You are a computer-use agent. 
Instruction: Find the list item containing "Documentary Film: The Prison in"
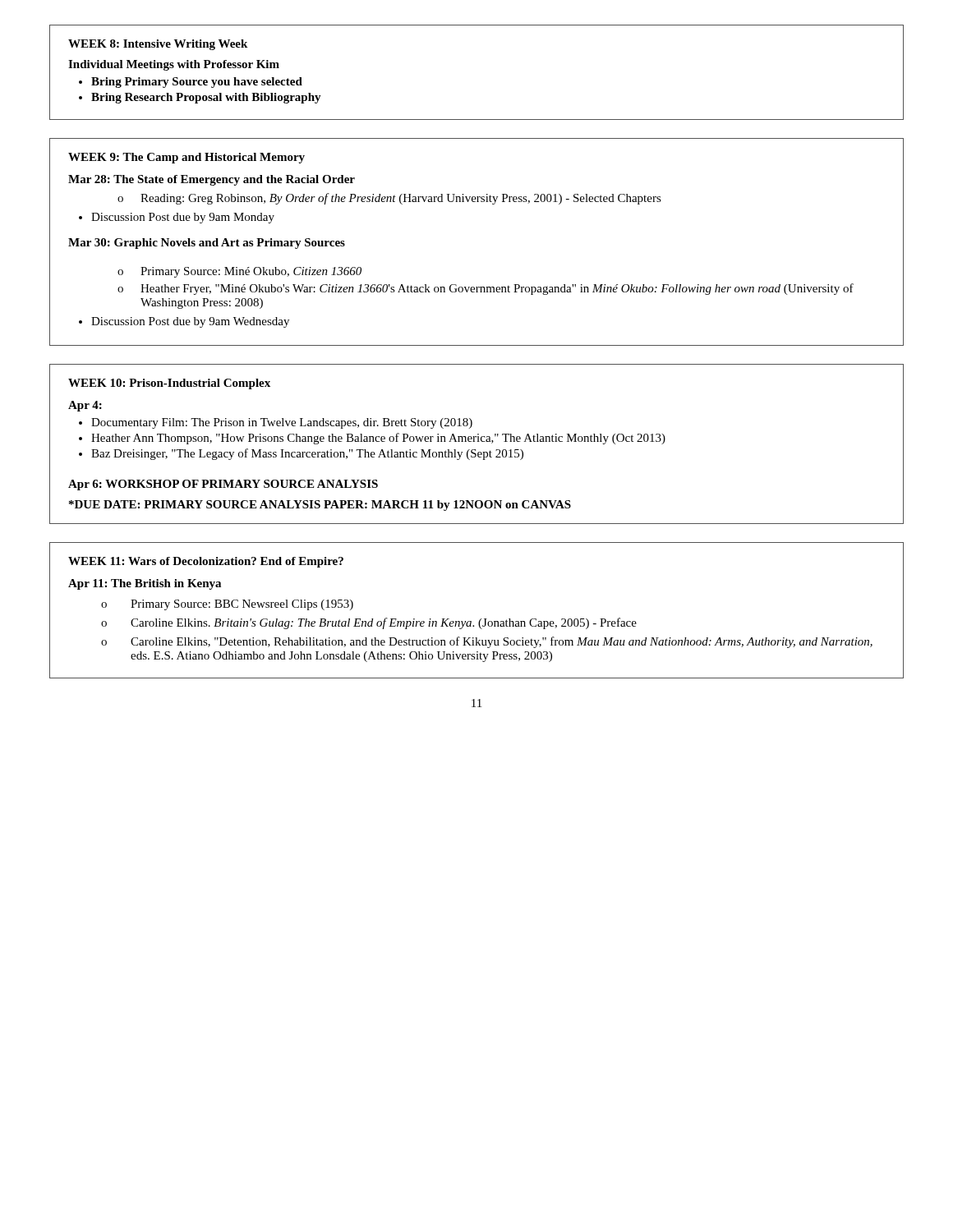[x=282, y=422]
